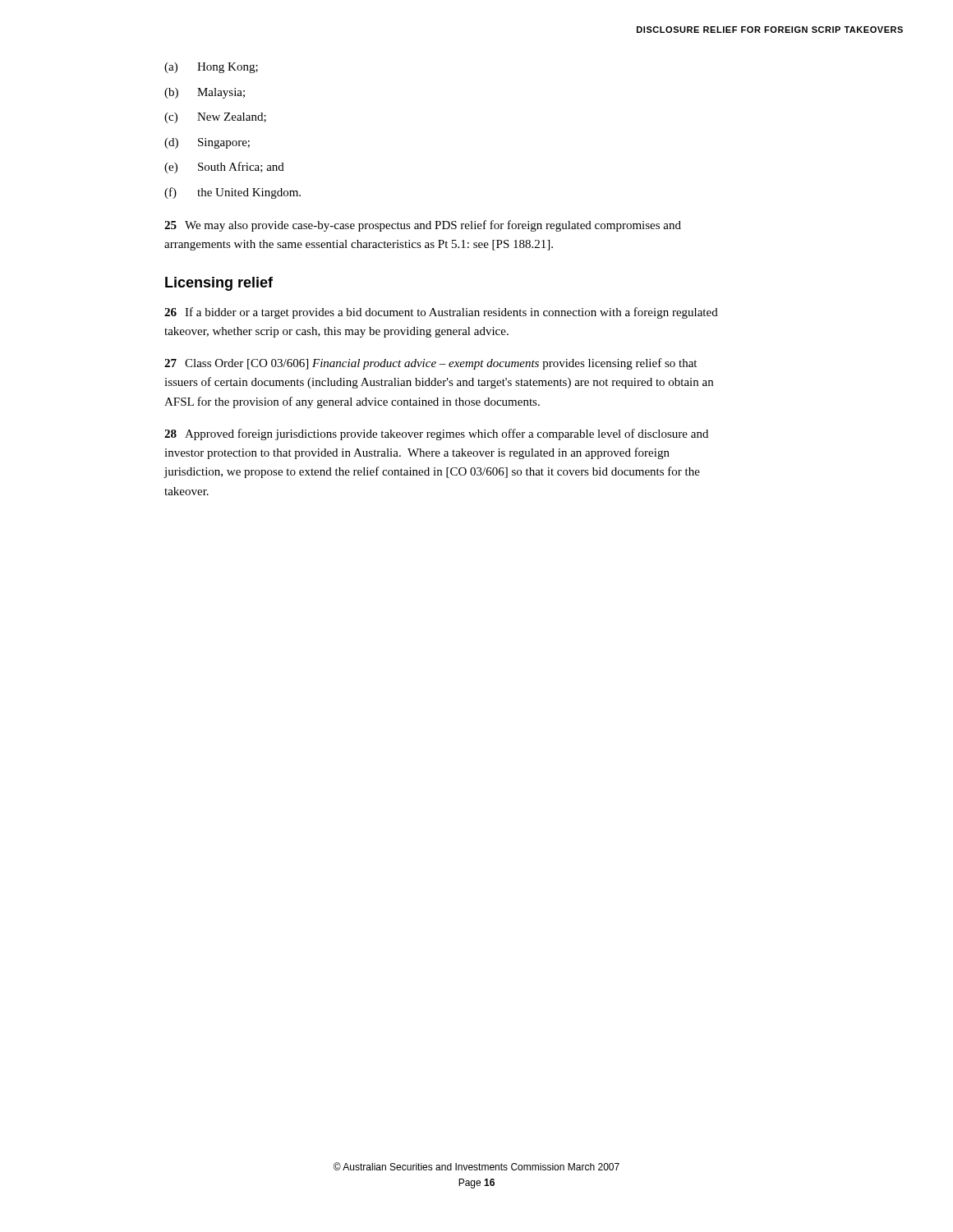The height and width of the screenshot is (1232, 953).
Task: Locate the block starting "26If a bidder or a"
Action: [441, 321]
